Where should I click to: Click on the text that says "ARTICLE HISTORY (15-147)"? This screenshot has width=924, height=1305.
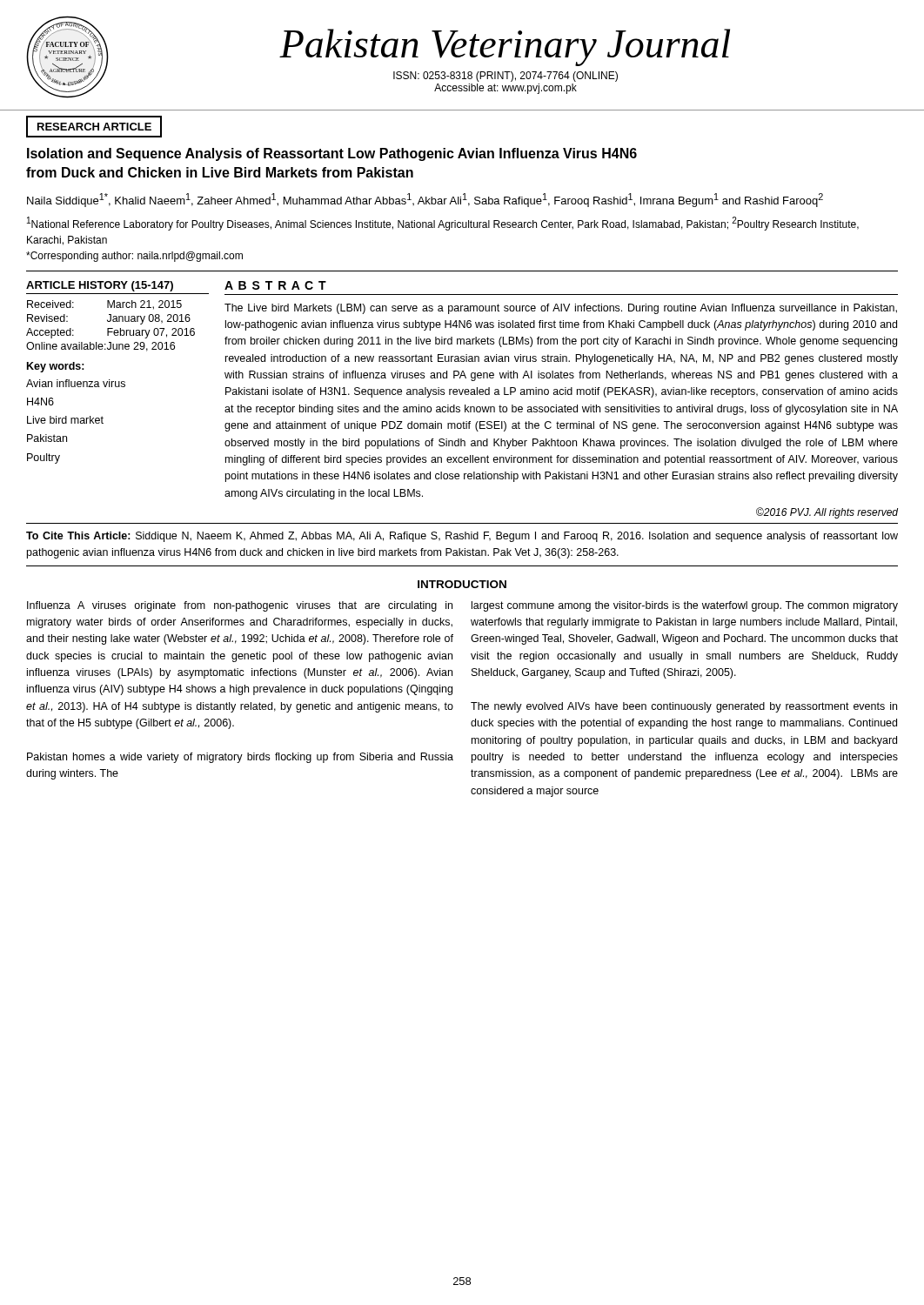point(100,285)
